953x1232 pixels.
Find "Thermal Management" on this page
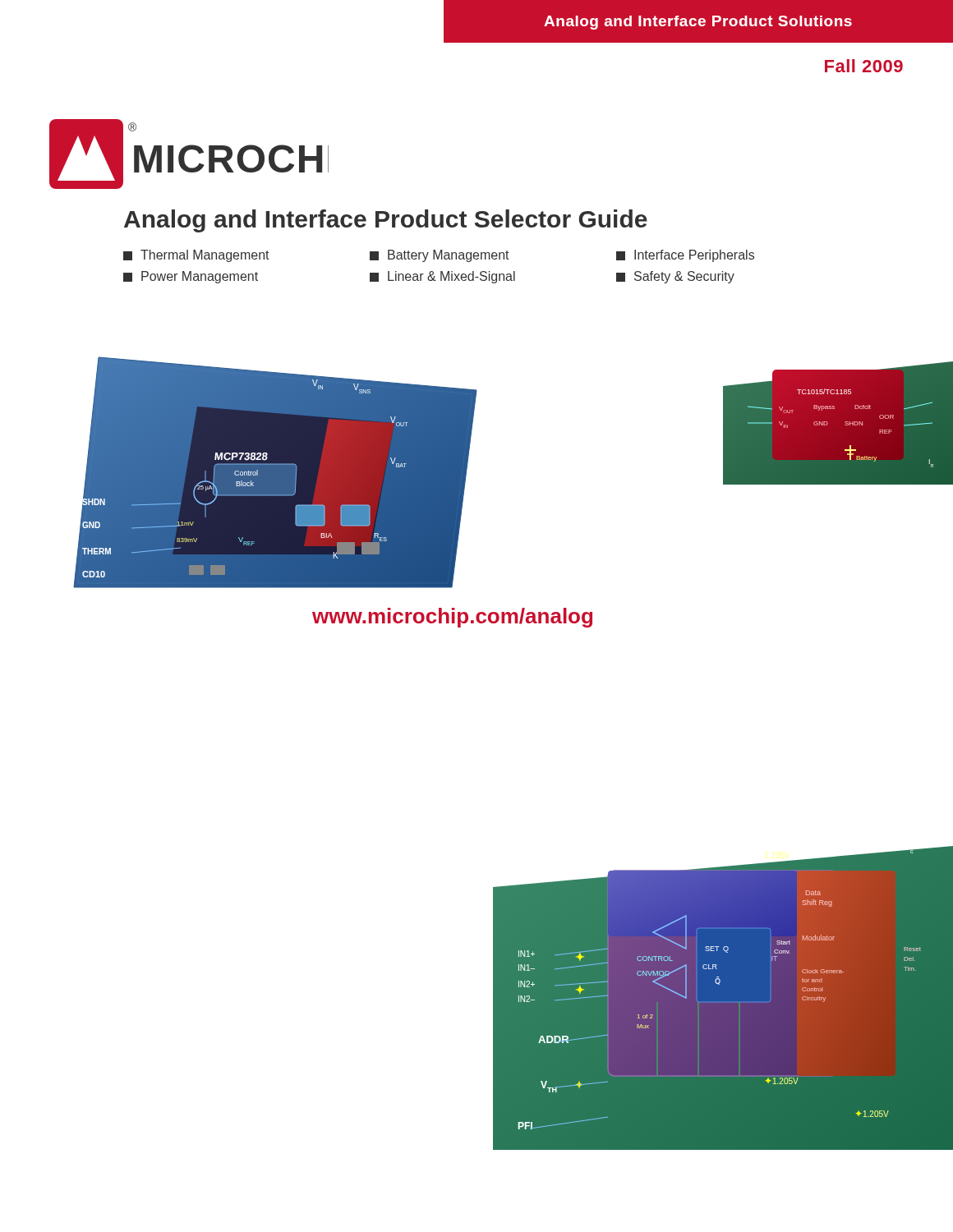[196, 255]
